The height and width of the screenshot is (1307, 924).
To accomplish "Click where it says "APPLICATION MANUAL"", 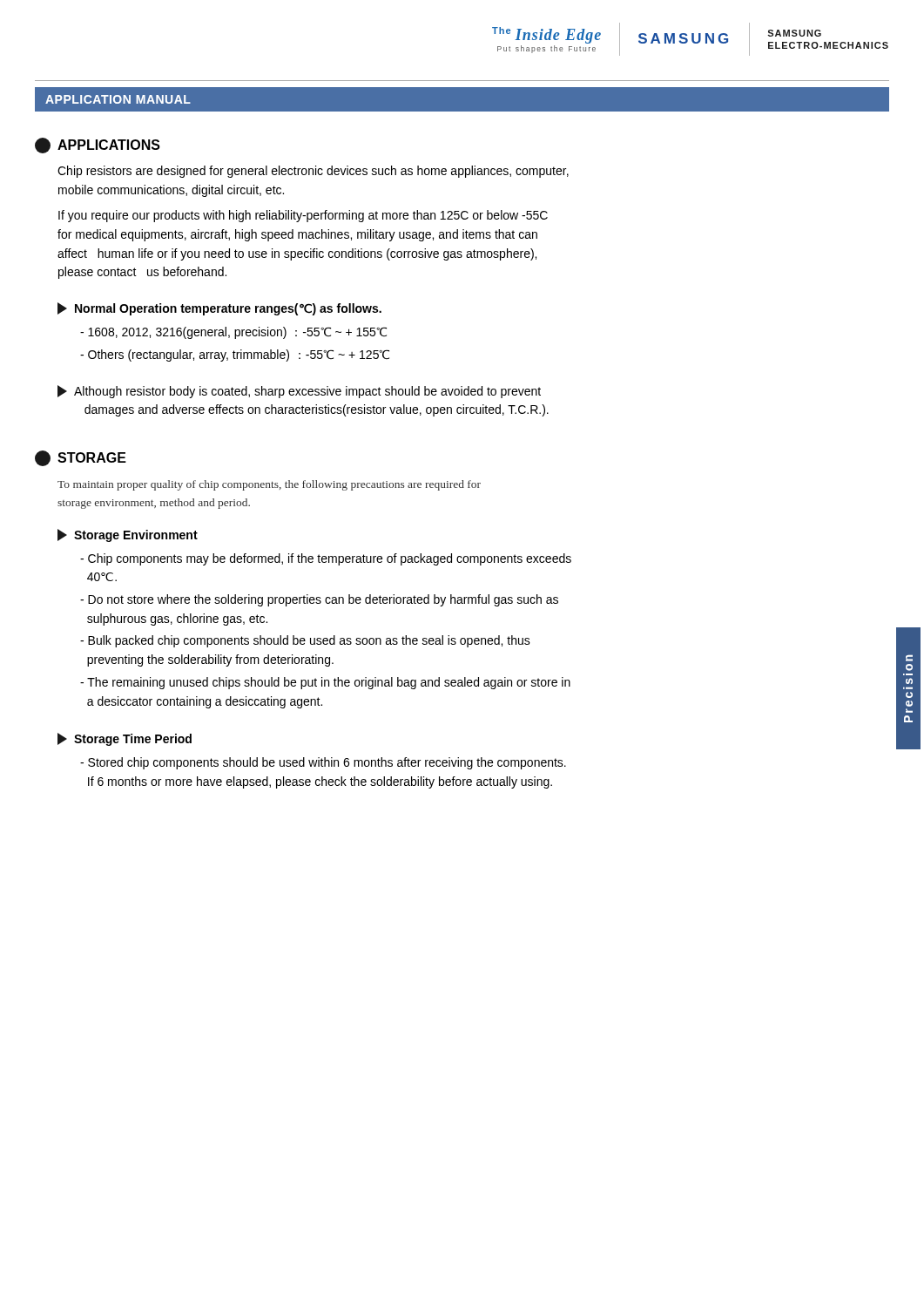I will pyautogui.click(x=118, y=99).
